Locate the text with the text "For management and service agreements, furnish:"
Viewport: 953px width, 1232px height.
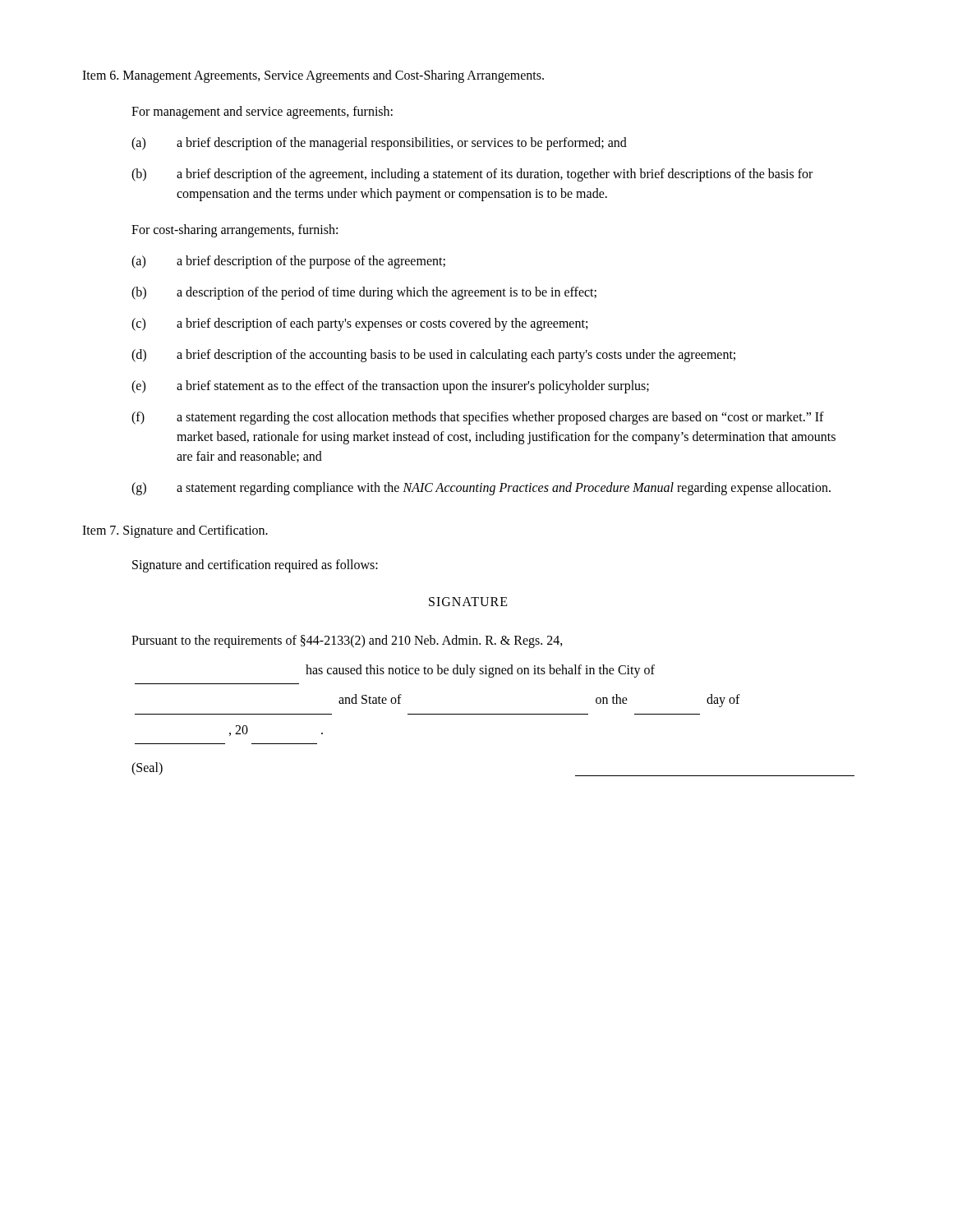pyautogui.click(x=262, y=111)
